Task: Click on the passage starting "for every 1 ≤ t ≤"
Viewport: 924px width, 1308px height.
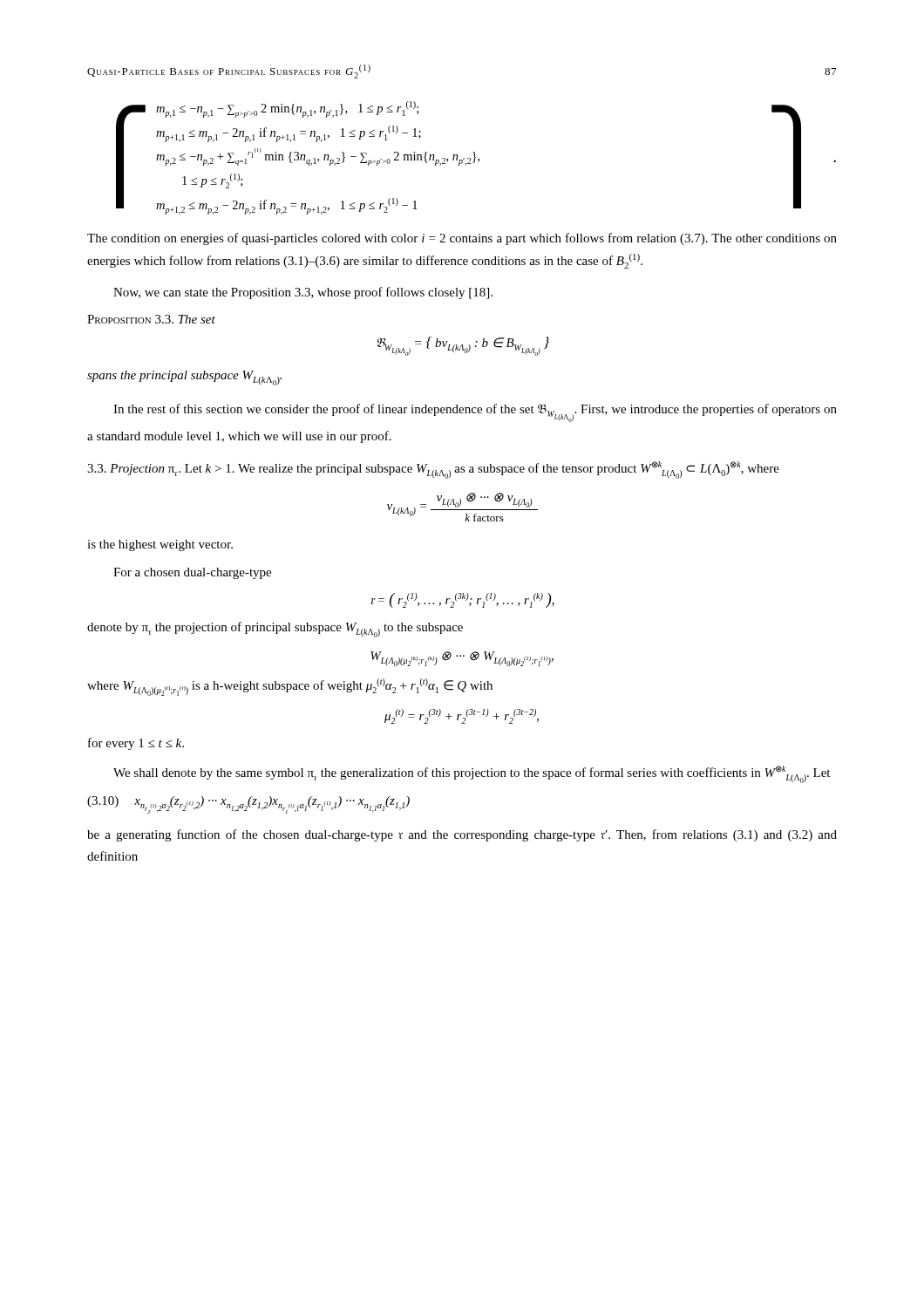Action: coord(136,744)
